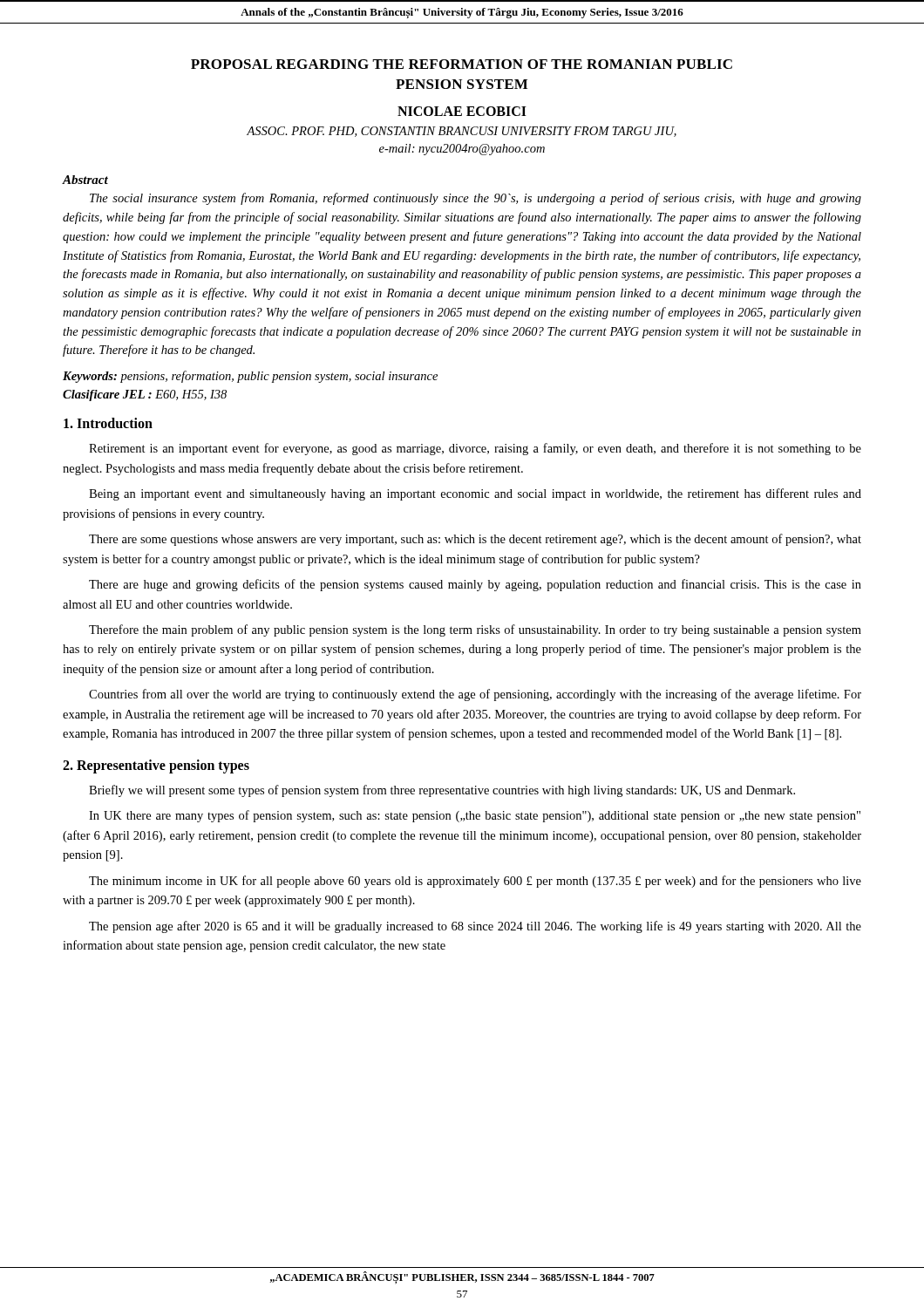
Task: Point to the text block starting "Being an important event and"
Action: [x=462, y=504]
